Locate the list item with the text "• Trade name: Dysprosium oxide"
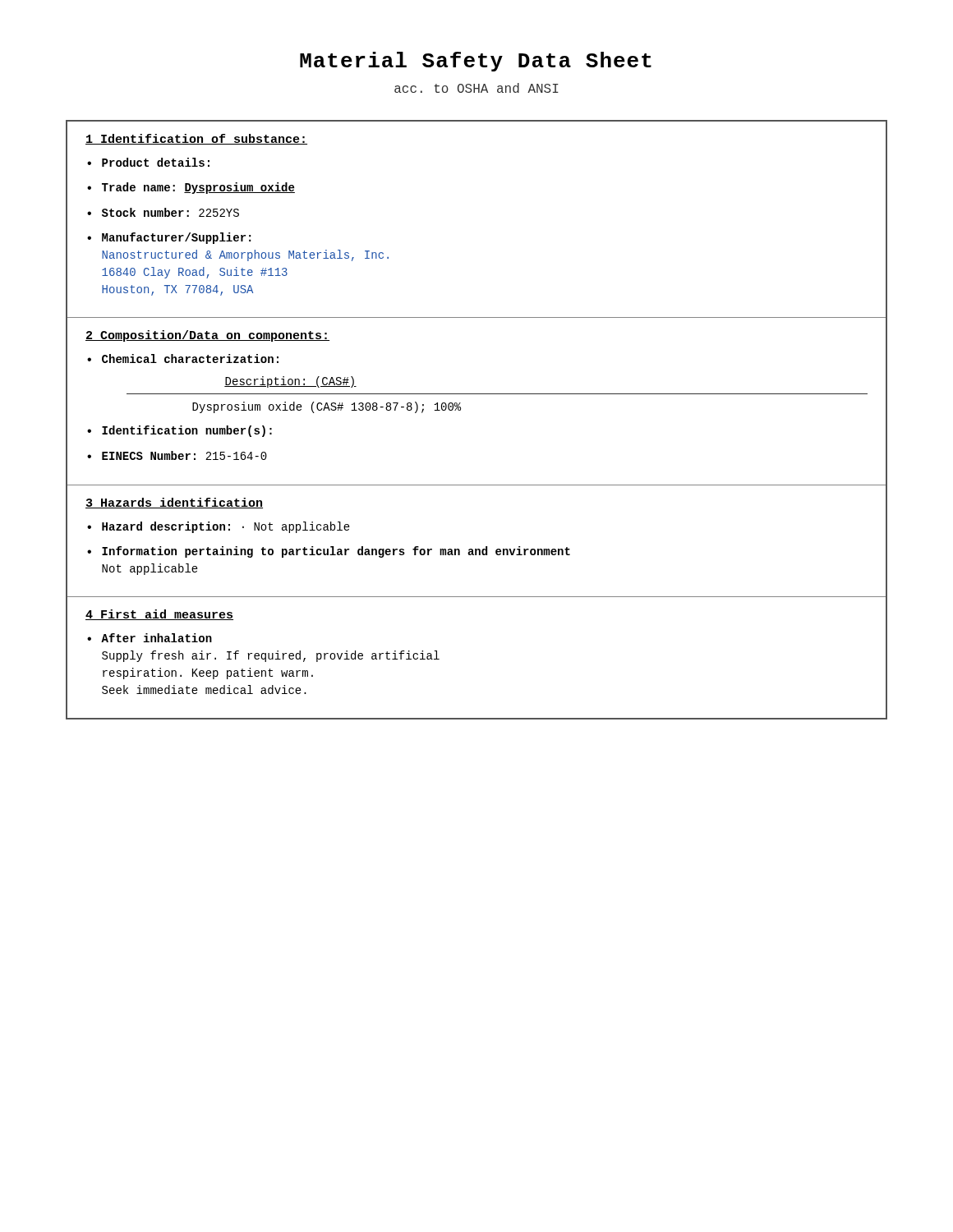Viewport: 953px width, 1232px height. [191, 188]
